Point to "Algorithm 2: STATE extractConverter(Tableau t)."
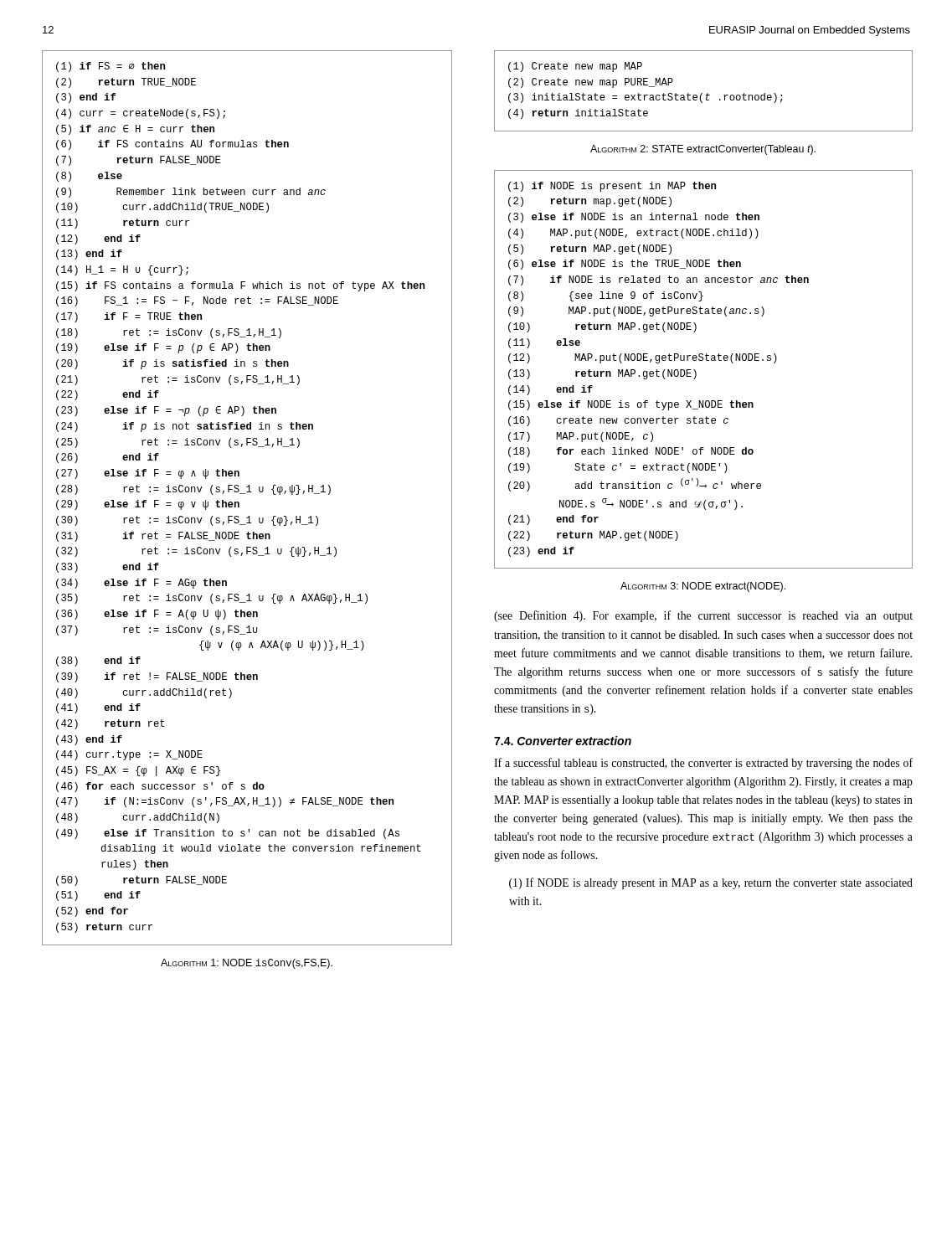 coord(703,149)
